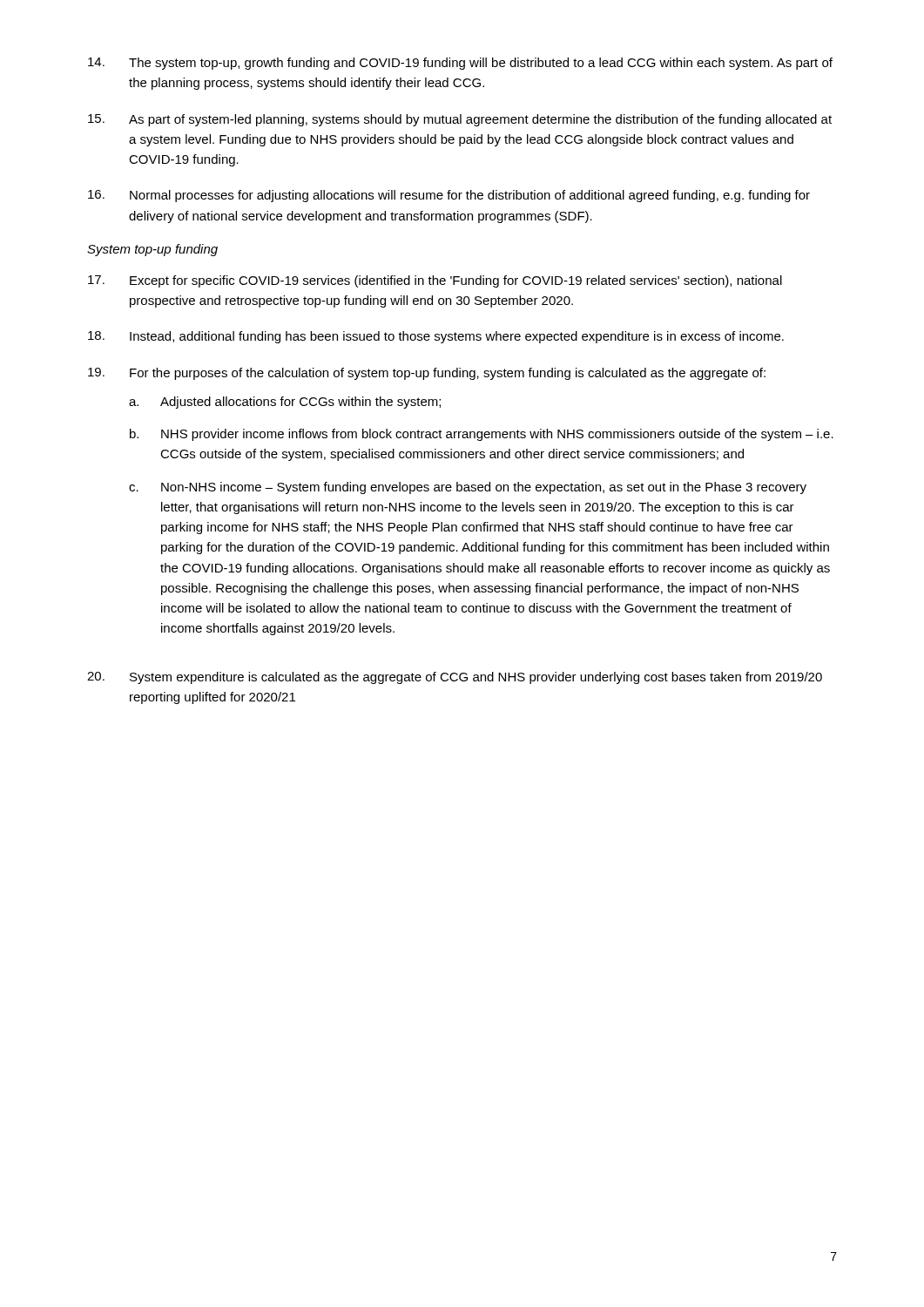Point to the block beginning "15. As part"
Image resolution: width=924 pixels, height=1307 pixels.
click(462, 139)
